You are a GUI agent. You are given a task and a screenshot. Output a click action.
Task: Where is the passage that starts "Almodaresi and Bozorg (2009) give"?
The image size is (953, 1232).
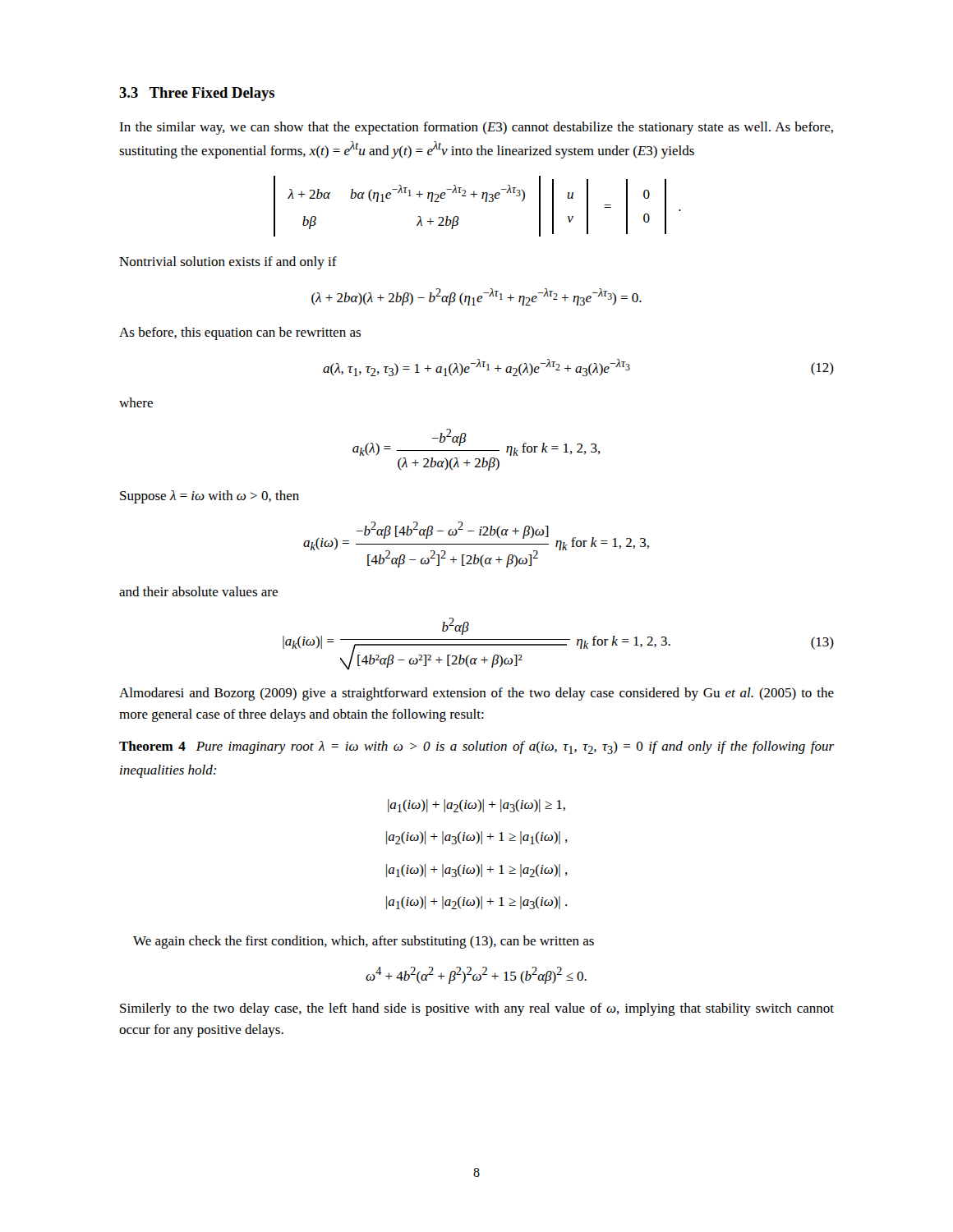click(x=476, y=704)
